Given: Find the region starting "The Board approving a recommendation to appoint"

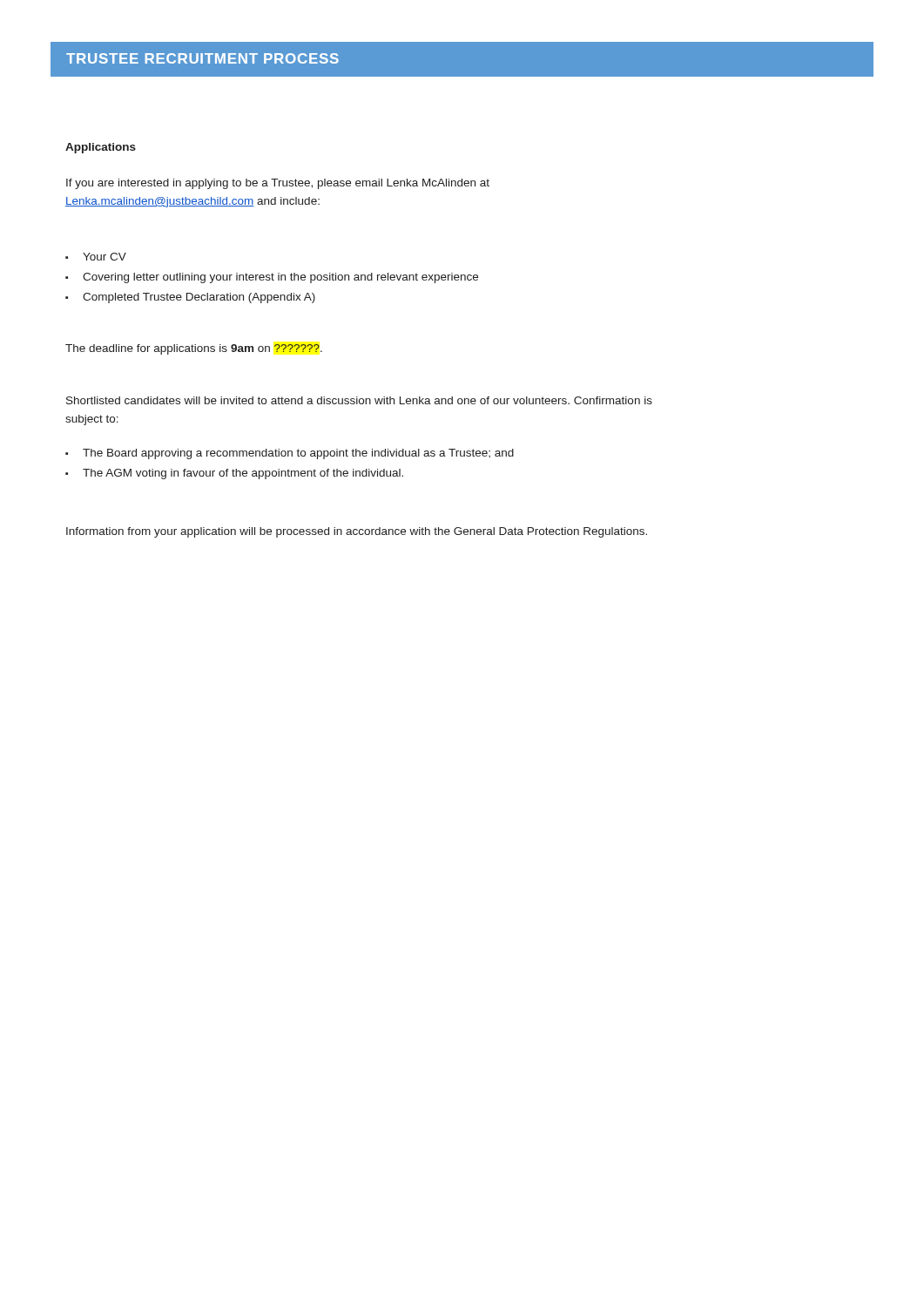Looking at the screenshot, I should tap(298, 453).
